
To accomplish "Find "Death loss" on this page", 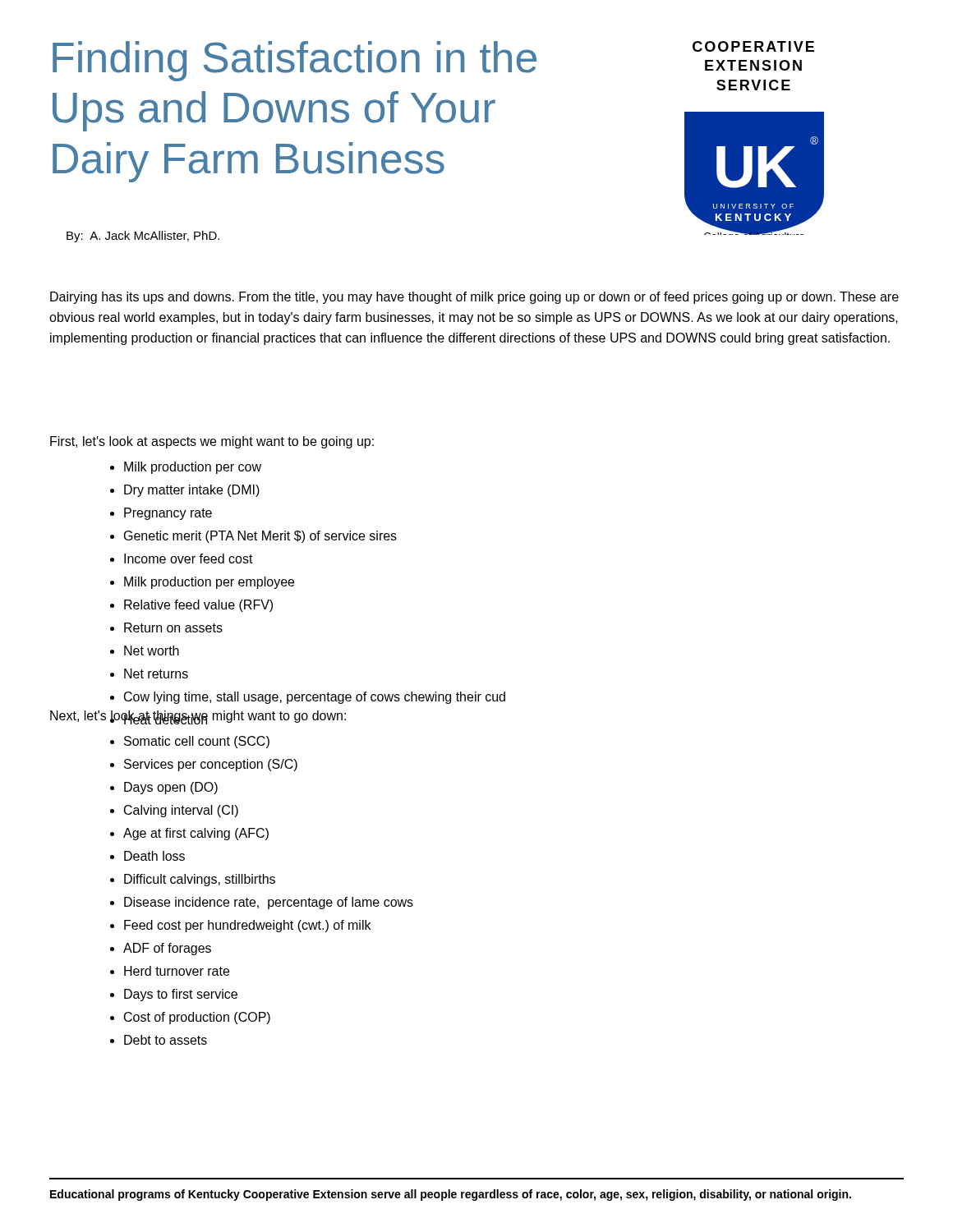I will (x=154, y=856).
